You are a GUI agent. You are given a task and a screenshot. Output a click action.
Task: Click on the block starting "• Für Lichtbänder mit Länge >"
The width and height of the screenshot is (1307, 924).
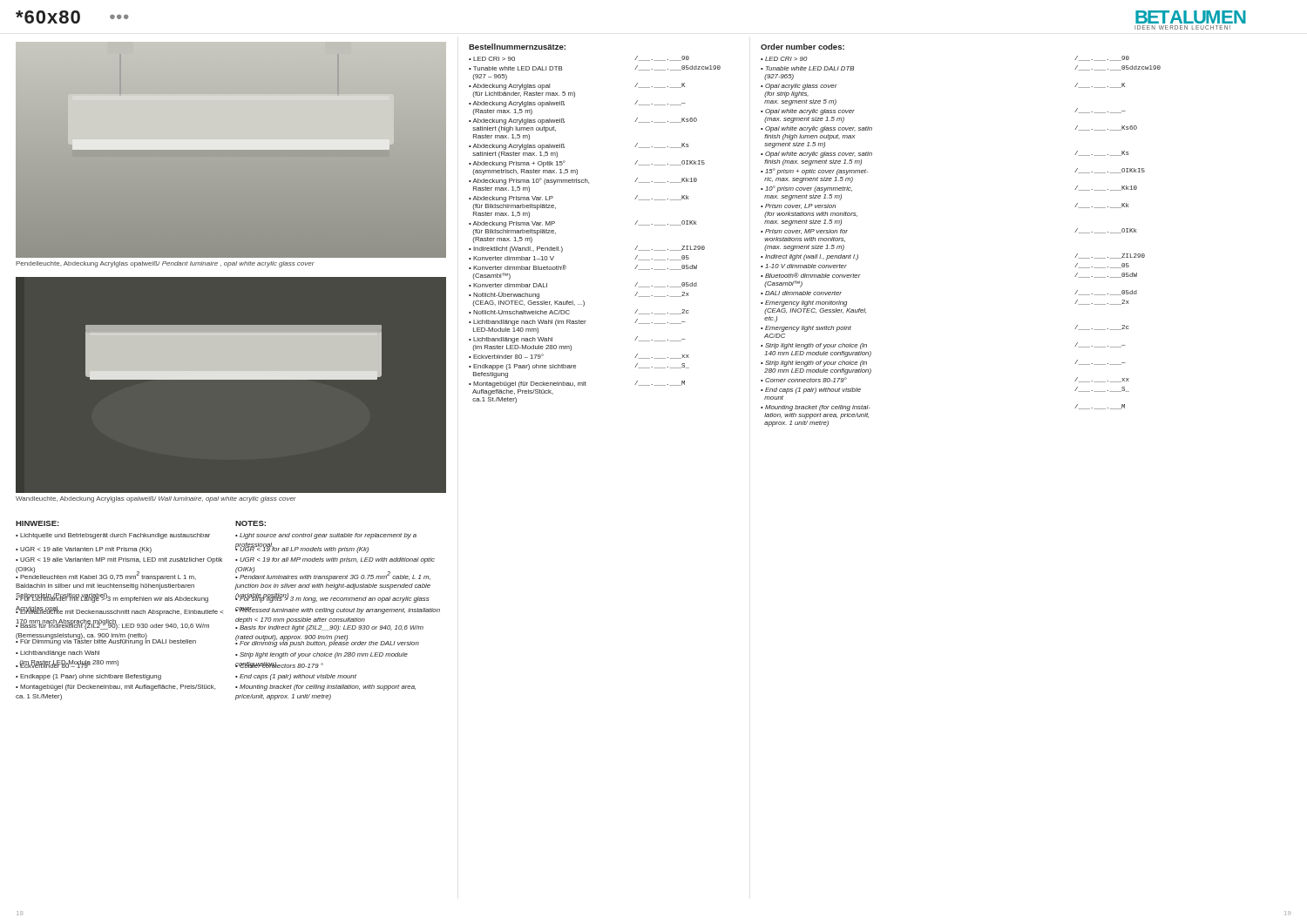(112, 603)
